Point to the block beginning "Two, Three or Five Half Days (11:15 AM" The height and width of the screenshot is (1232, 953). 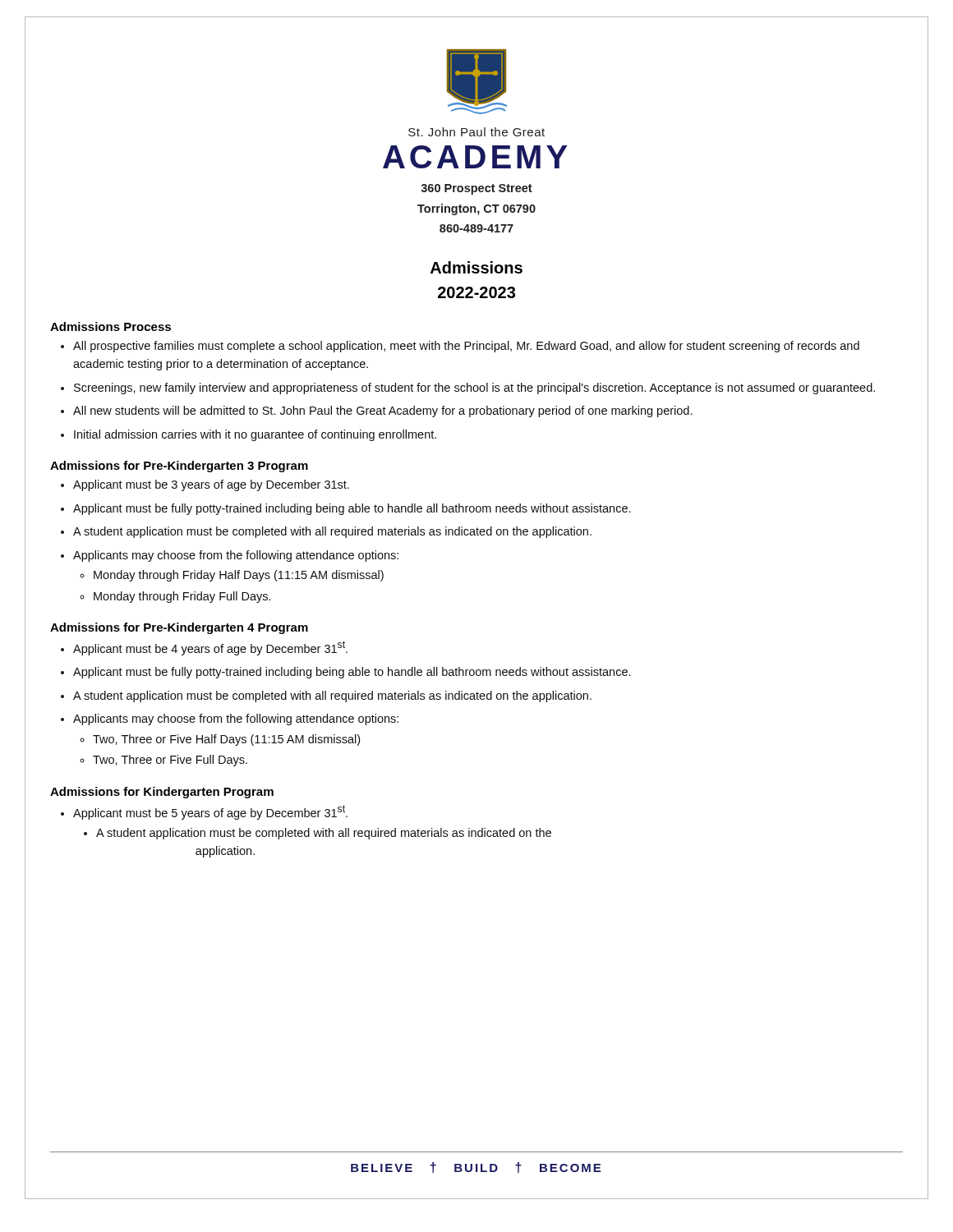click(227, 739)
